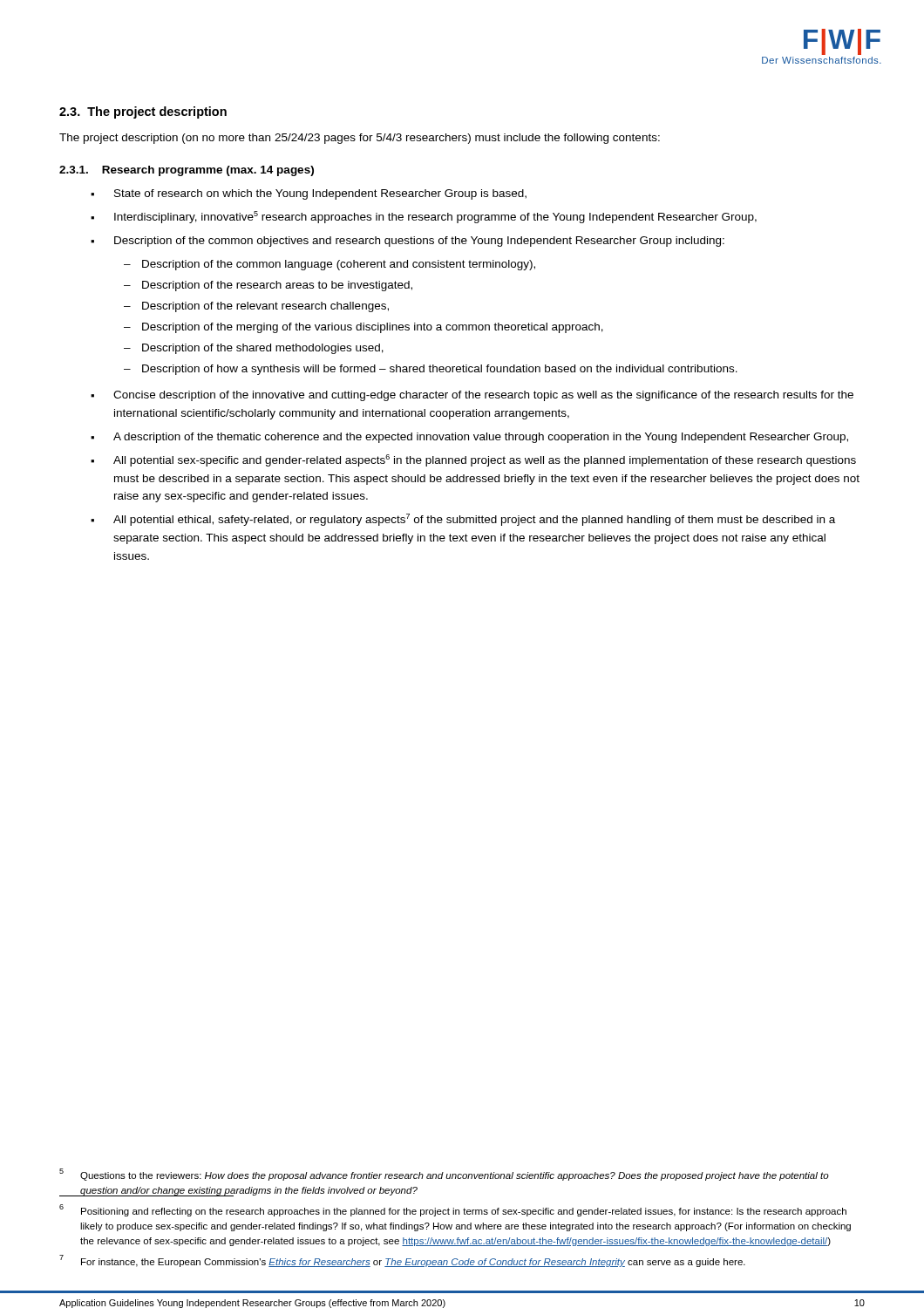Click on the section header that says "2.3.1. Research programme (max. 14 pages)"

(x=187, y=170)
